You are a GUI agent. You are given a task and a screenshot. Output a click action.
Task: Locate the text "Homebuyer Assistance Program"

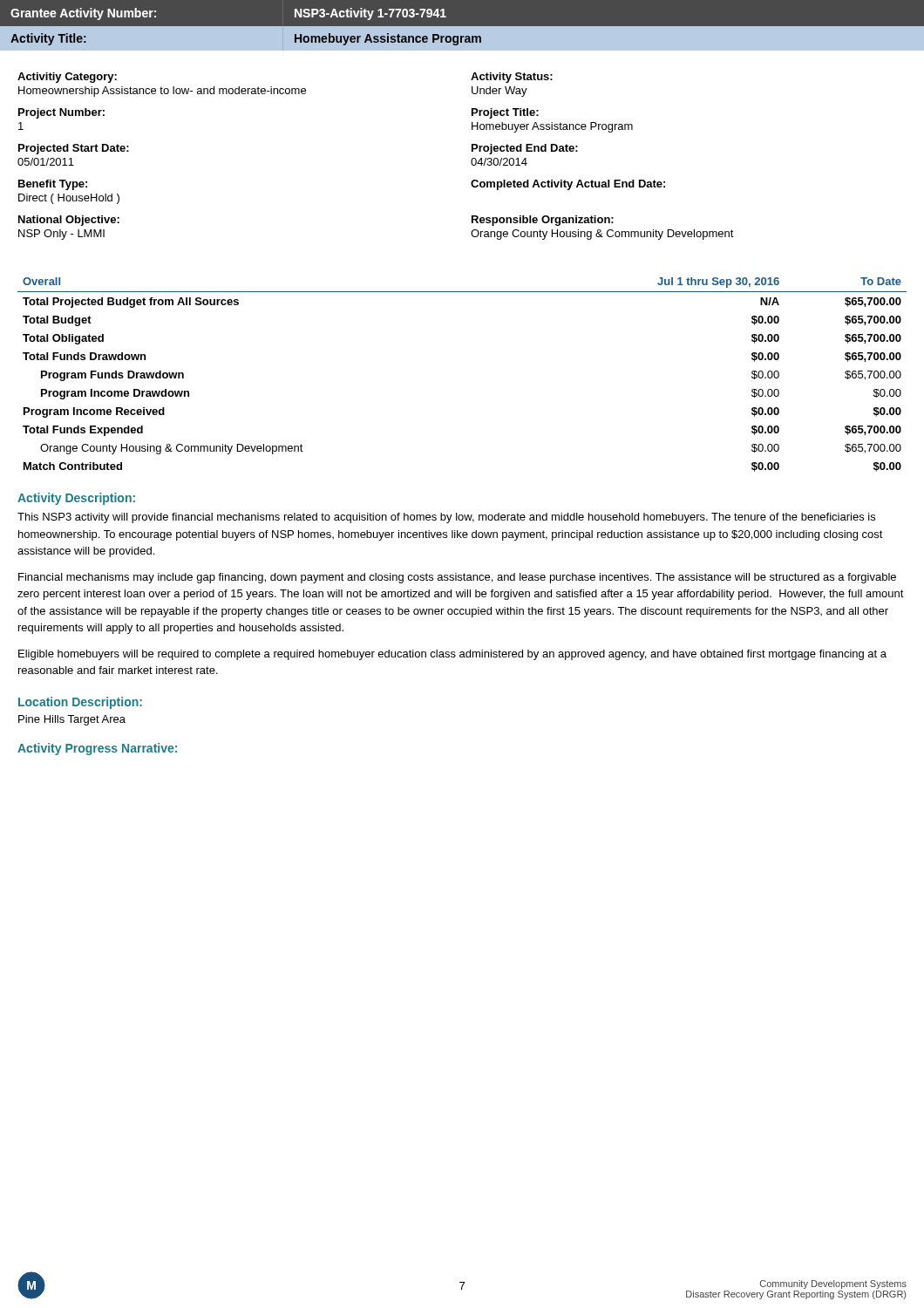pos(552,126)
